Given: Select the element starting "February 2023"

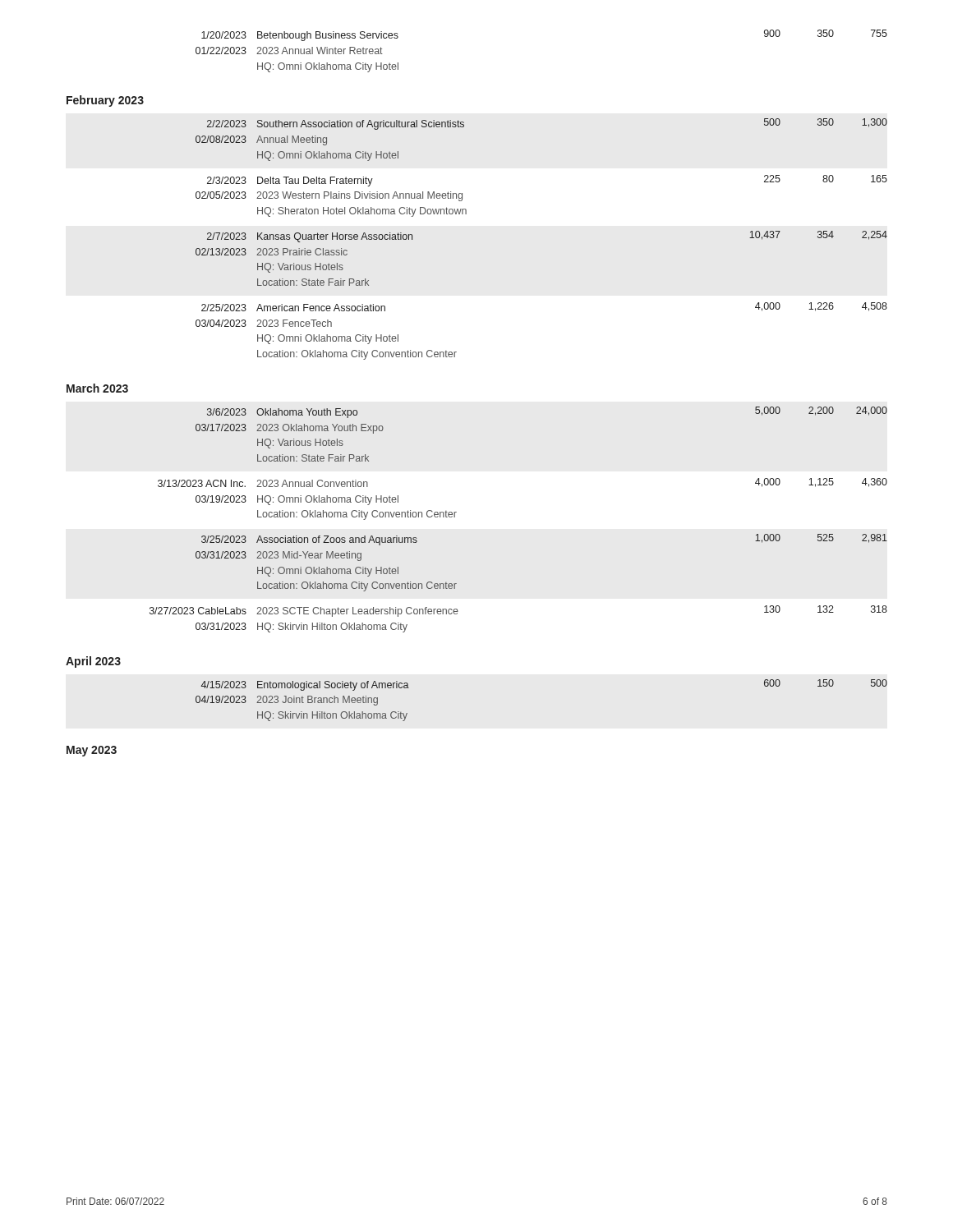Looking at the screenshot, I should coord(105,100).
